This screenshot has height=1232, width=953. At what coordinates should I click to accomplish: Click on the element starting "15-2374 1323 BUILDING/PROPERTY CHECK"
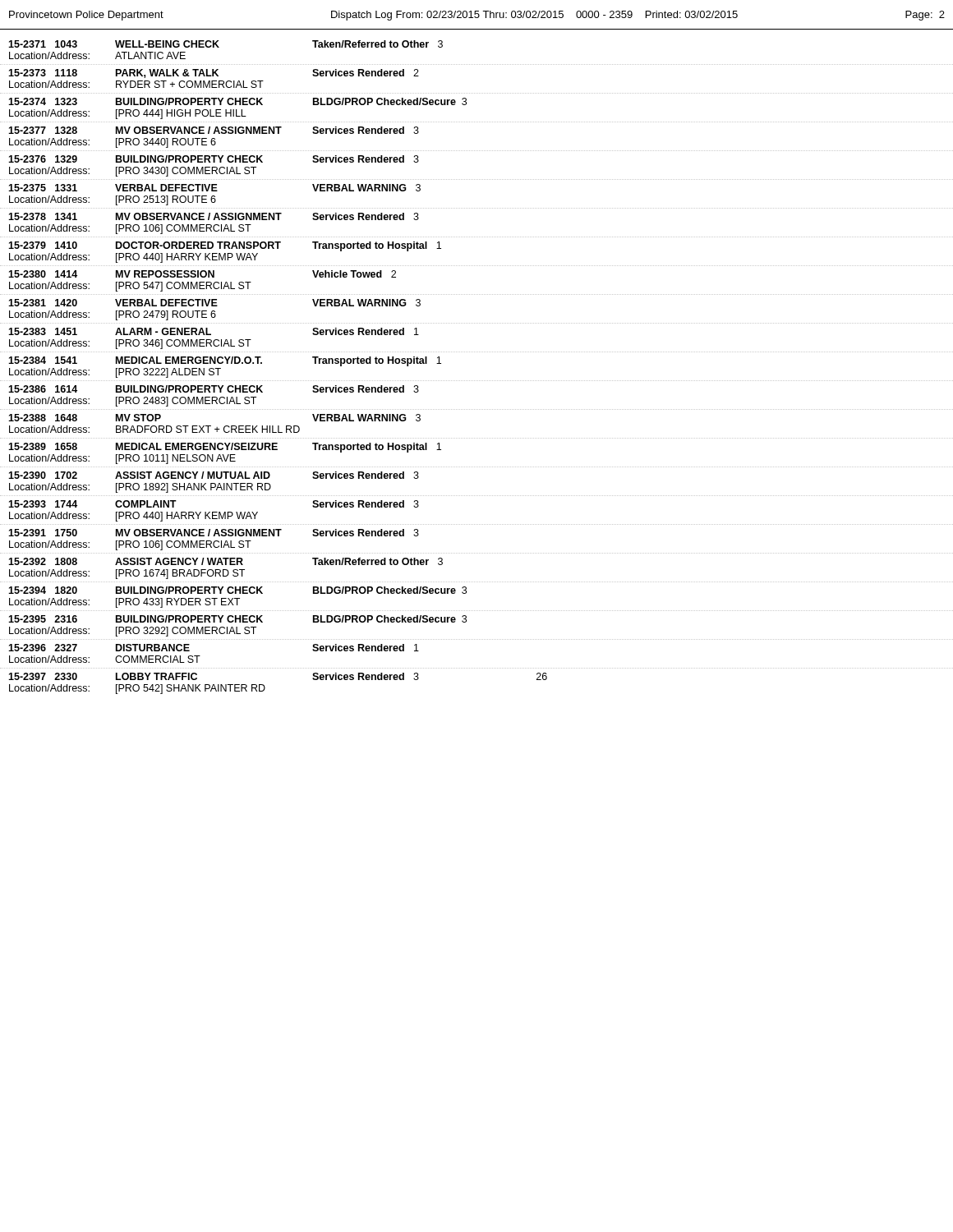476,108
